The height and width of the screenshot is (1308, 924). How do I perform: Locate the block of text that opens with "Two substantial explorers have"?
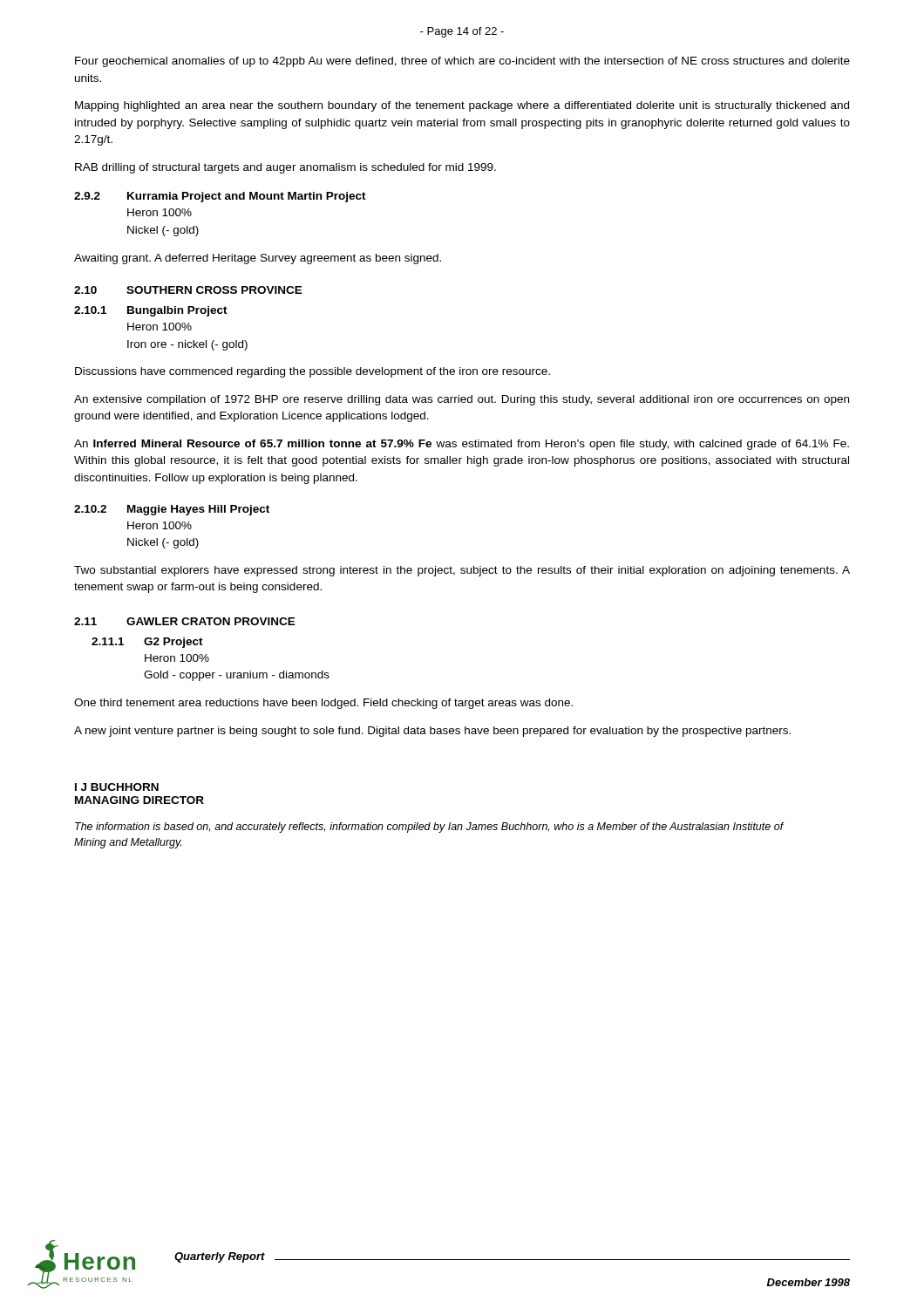(x=462, y=578)
